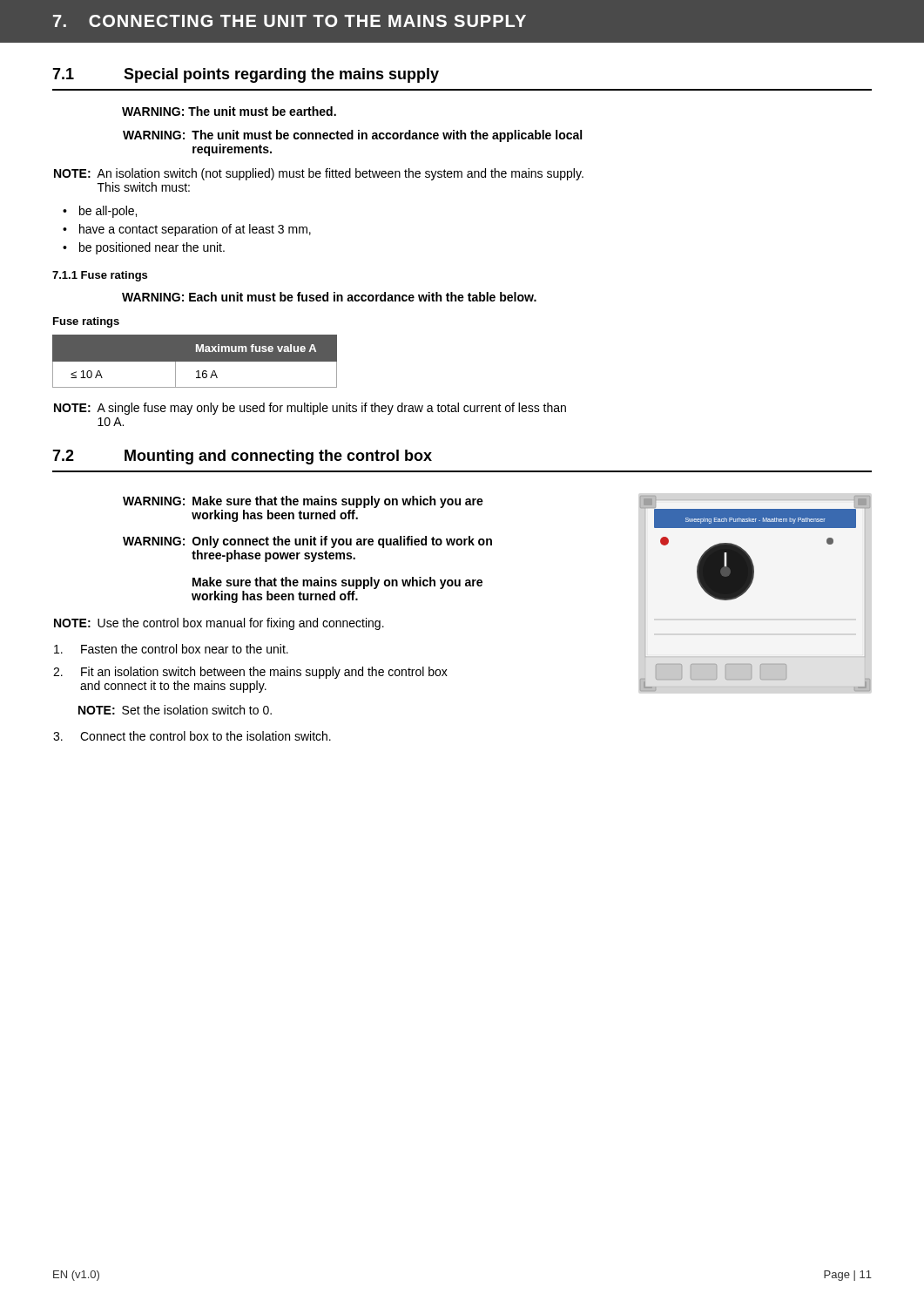
Task: Locate the section header that reads "7.1 Special points regarding"
Action: 246,74
